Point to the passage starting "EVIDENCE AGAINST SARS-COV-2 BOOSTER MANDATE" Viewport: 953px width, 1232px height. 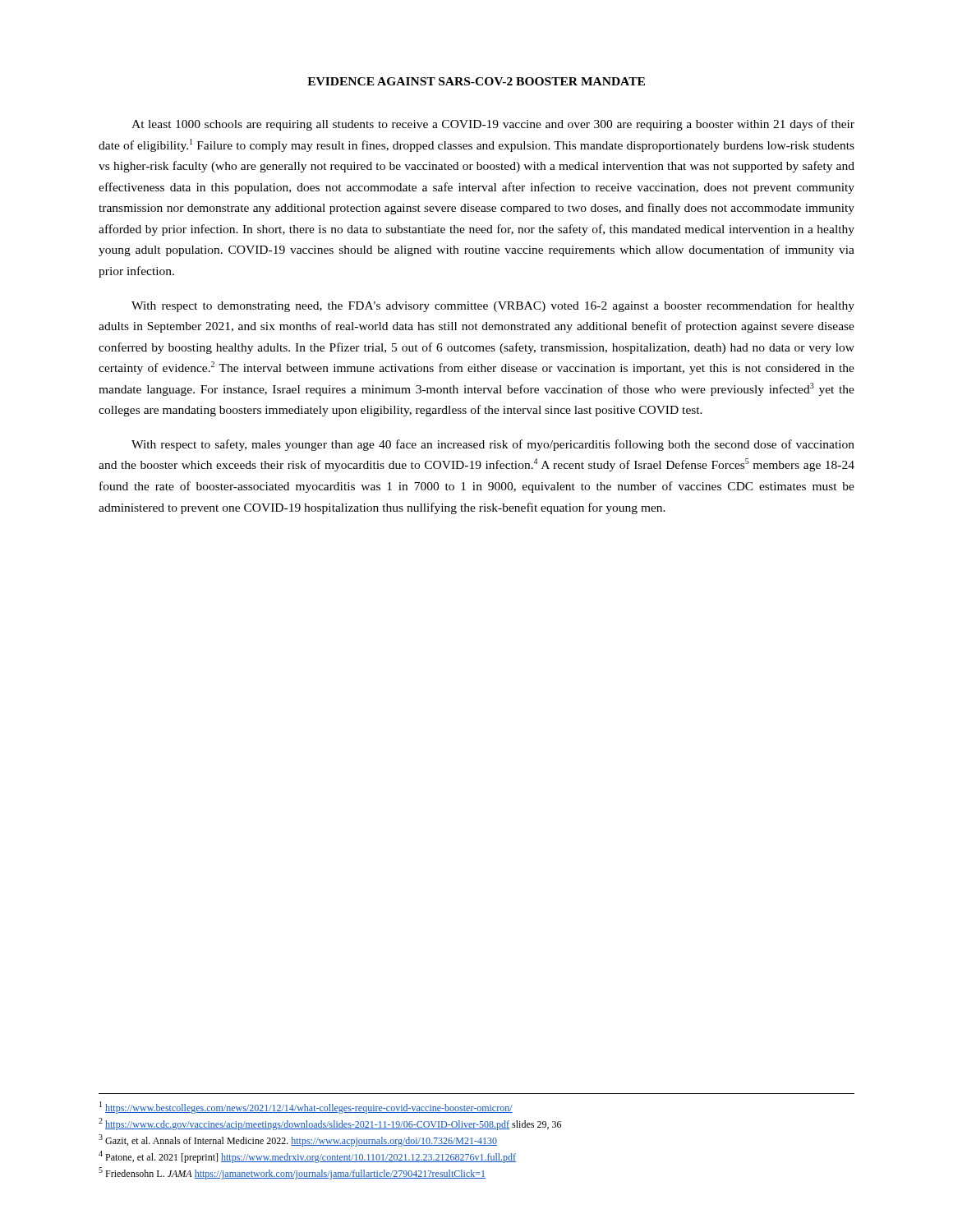pyautogui.click(x=476, y=81)
